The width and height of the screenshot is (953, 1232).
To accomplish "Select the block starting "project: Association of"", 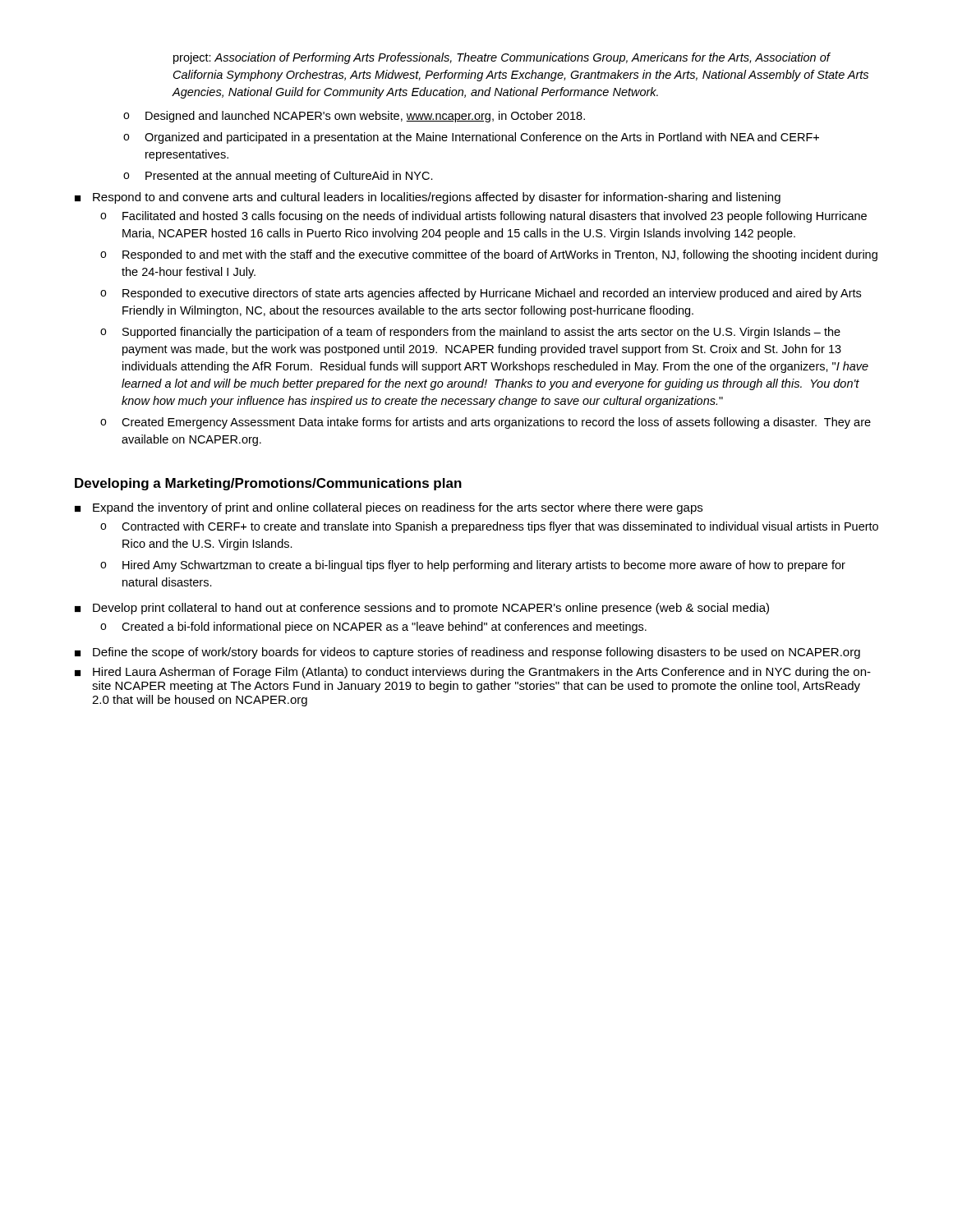I will (521, 75).
